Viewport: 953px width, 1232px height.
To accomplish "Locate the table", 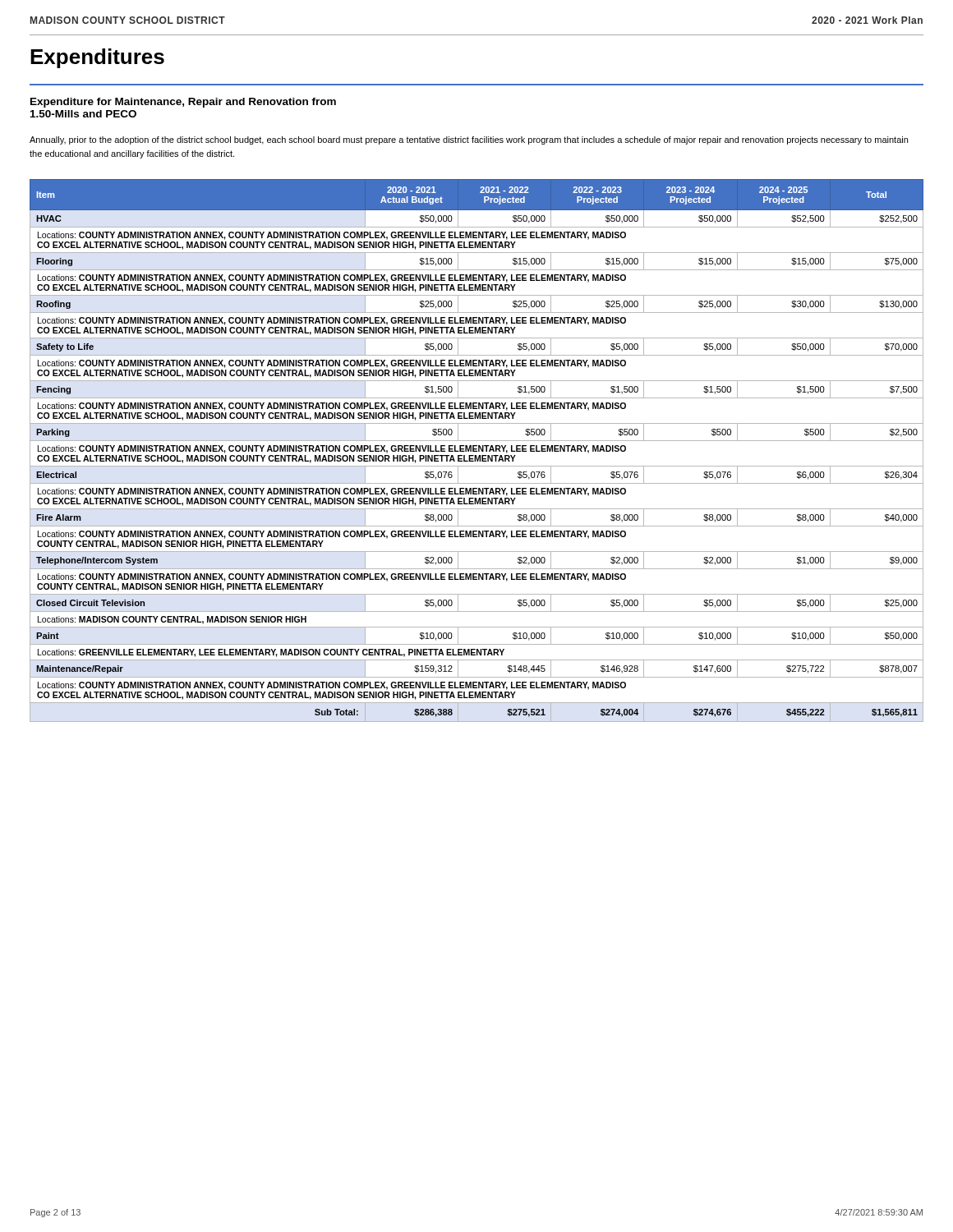I will click(x=476, y=450).
